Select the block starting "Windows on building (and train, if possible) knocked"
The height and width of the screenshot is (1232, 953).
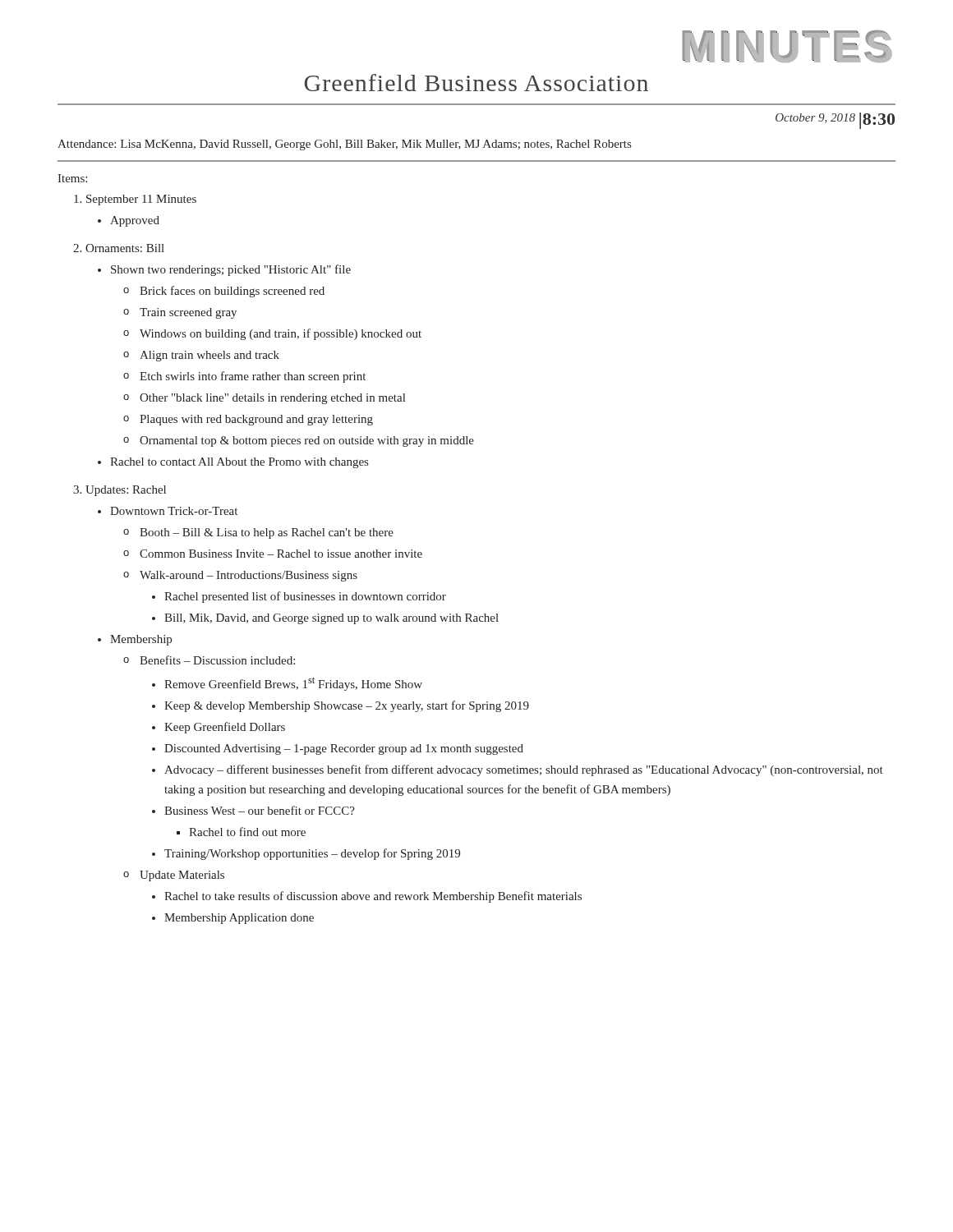pyautogui.click(x=281, y=333)
